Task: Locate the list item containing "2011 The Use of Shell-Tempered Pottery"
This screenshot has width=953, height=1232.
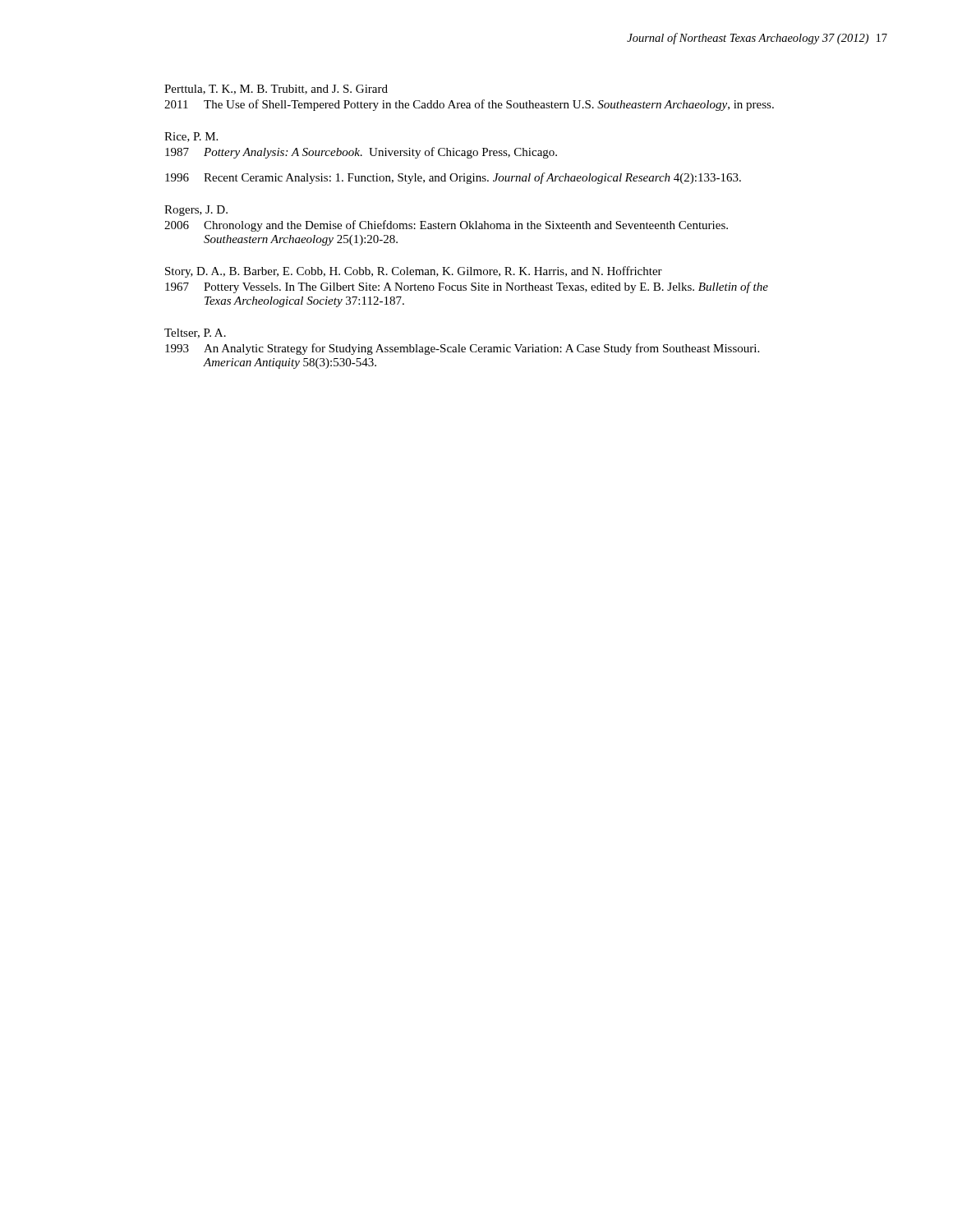Action: point(476,105)
